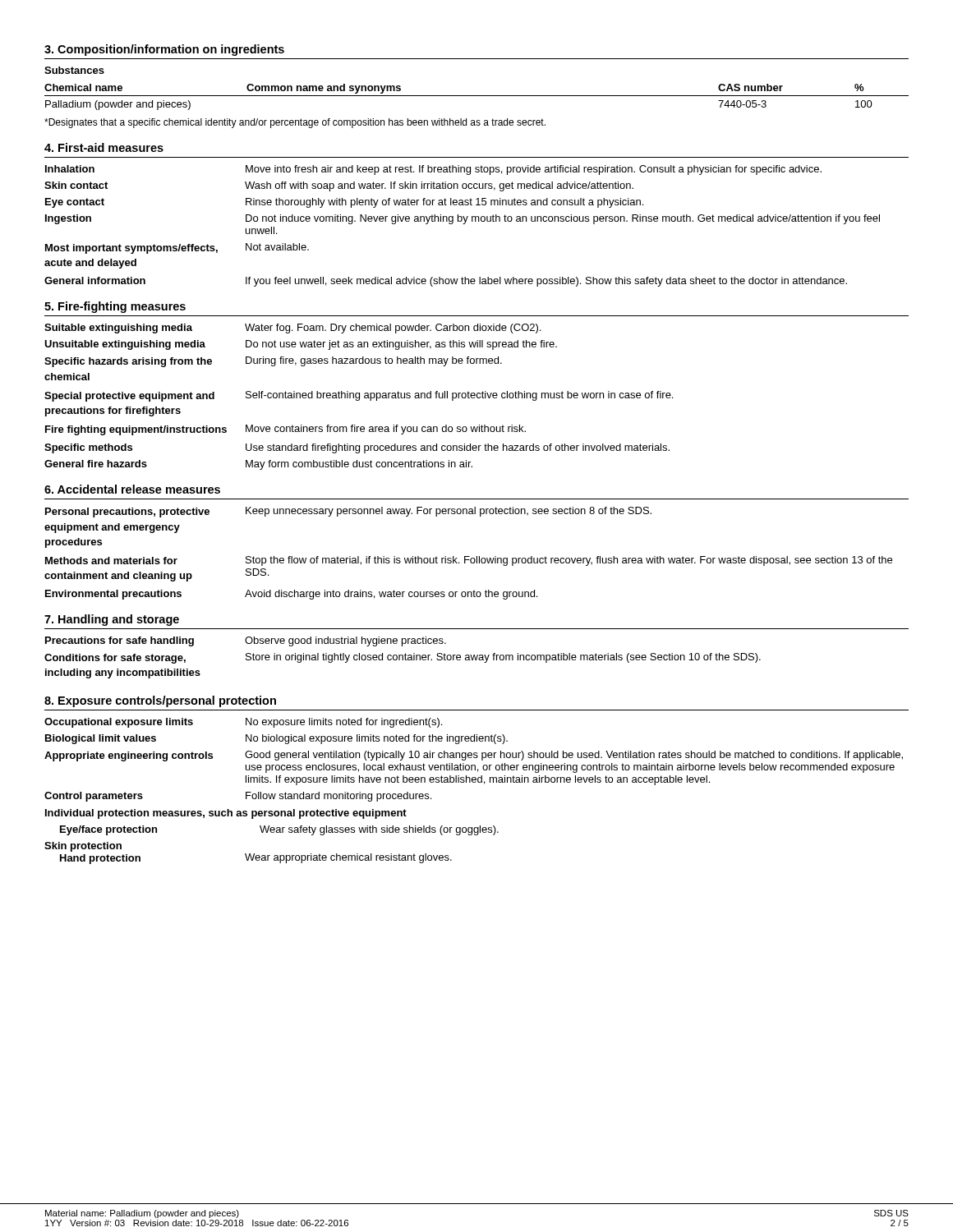Find the passage starting "5. Fire-fighting measures"
Image resolution: width=953 pixels, height=1232 pixels.
pyautogui.click(x=115, y=307)
